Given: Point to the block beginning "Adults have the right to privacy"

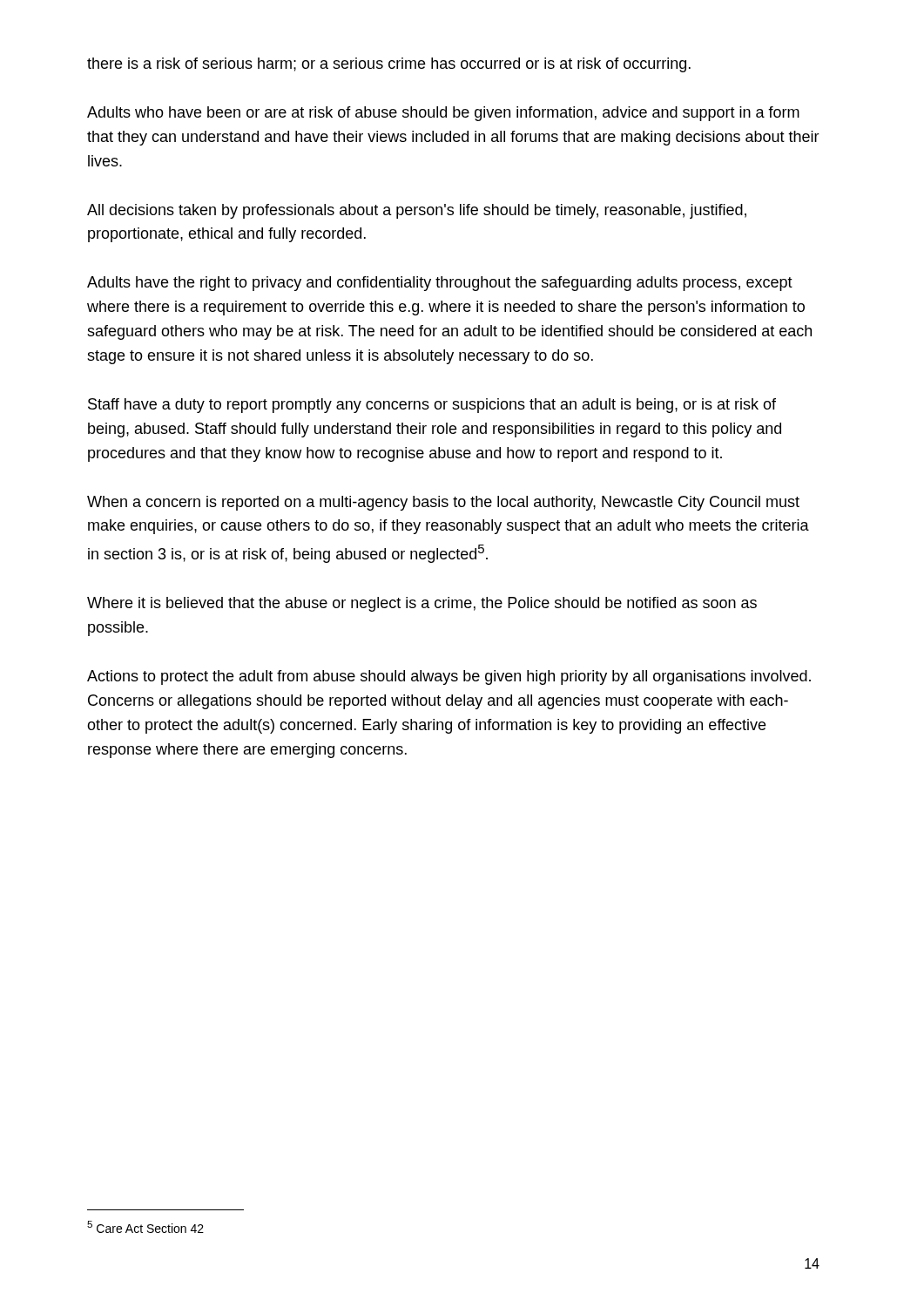Looking at the screenshot, I should pos(450,319).
